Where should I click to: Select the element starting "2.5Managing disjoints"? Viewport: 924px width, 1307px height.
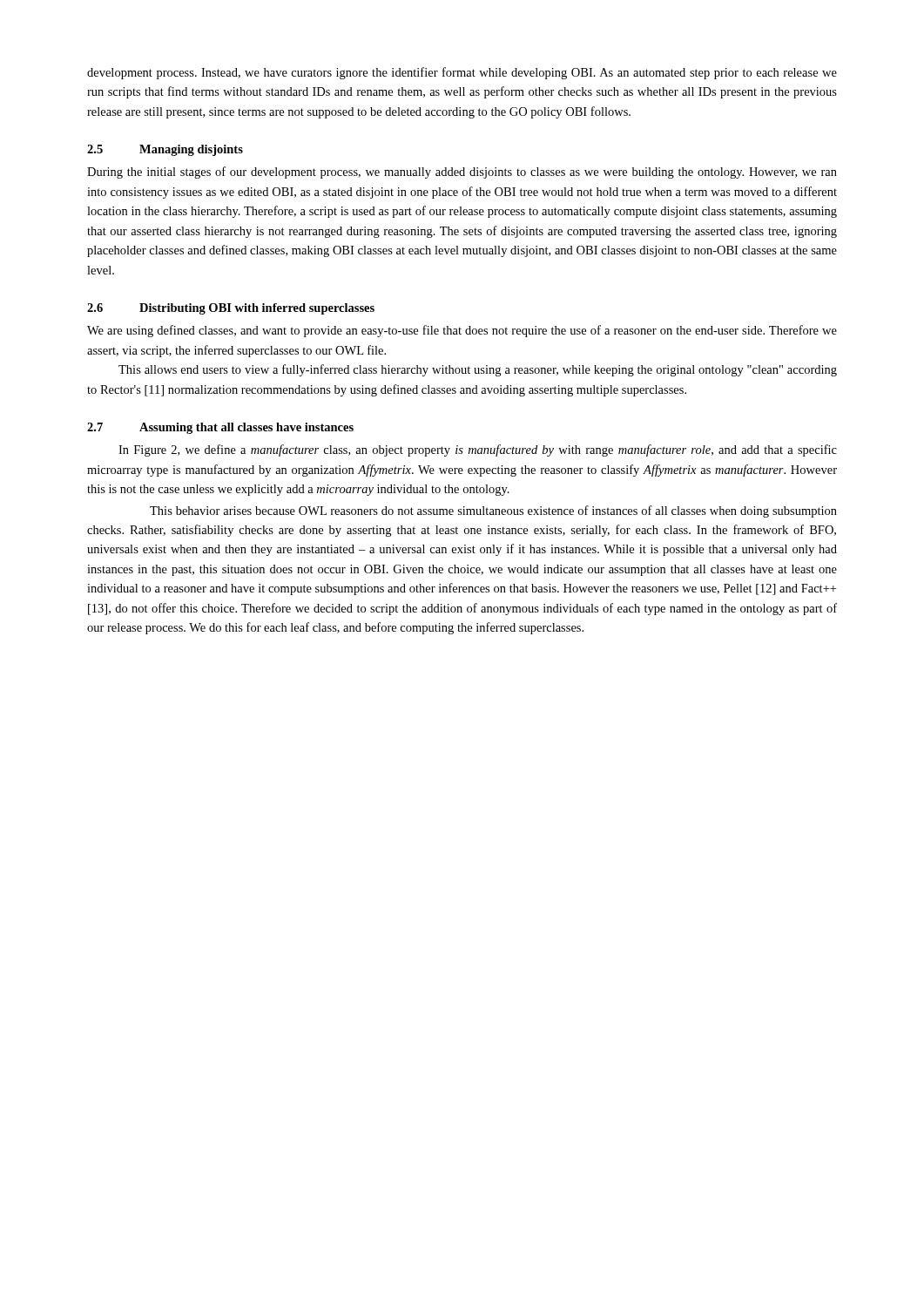point(165,150)
